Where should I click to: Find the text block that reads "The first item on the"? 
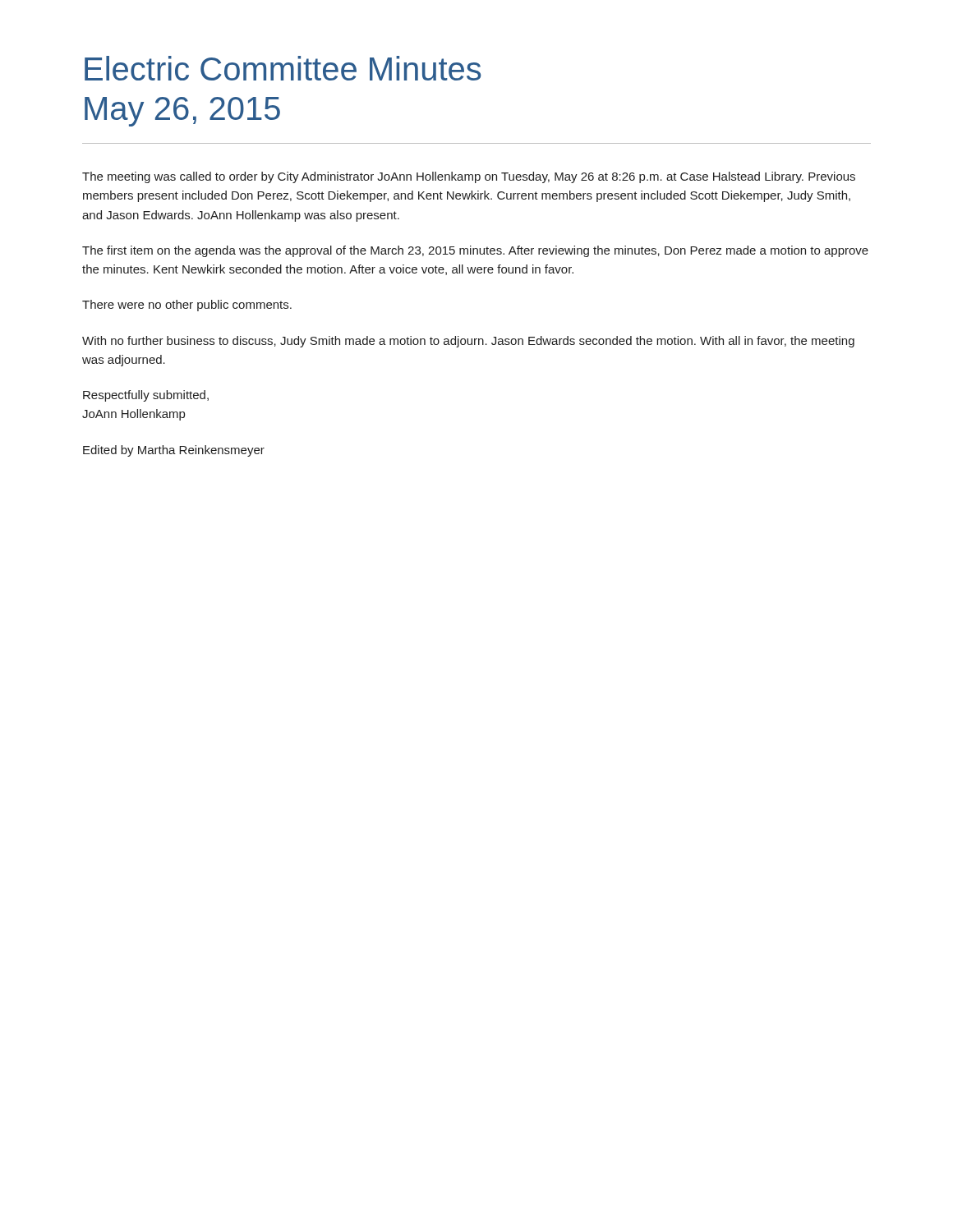pos(475,259)
